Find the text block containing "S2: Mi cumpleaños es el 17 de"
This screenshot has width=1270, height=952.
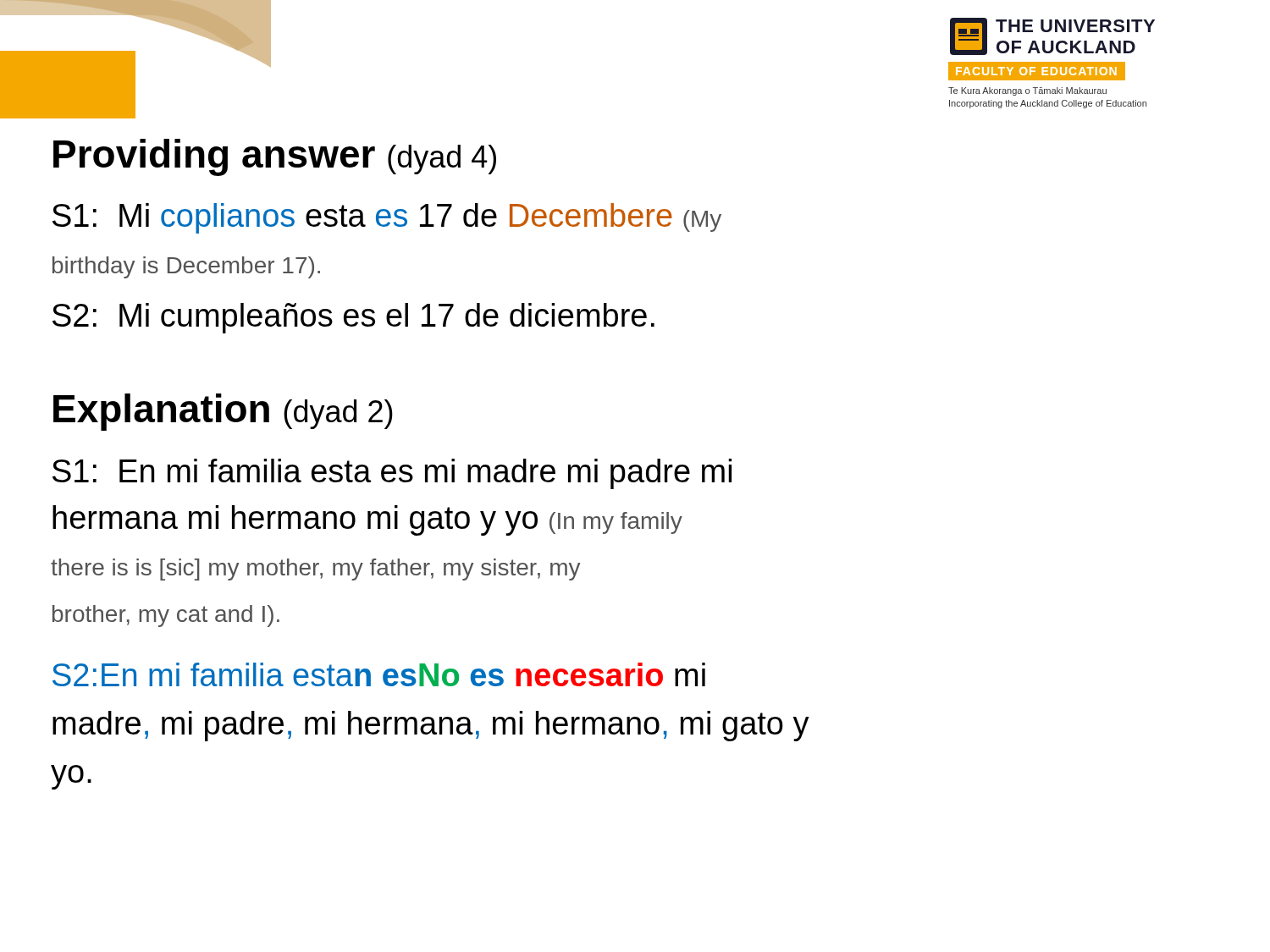354,316
